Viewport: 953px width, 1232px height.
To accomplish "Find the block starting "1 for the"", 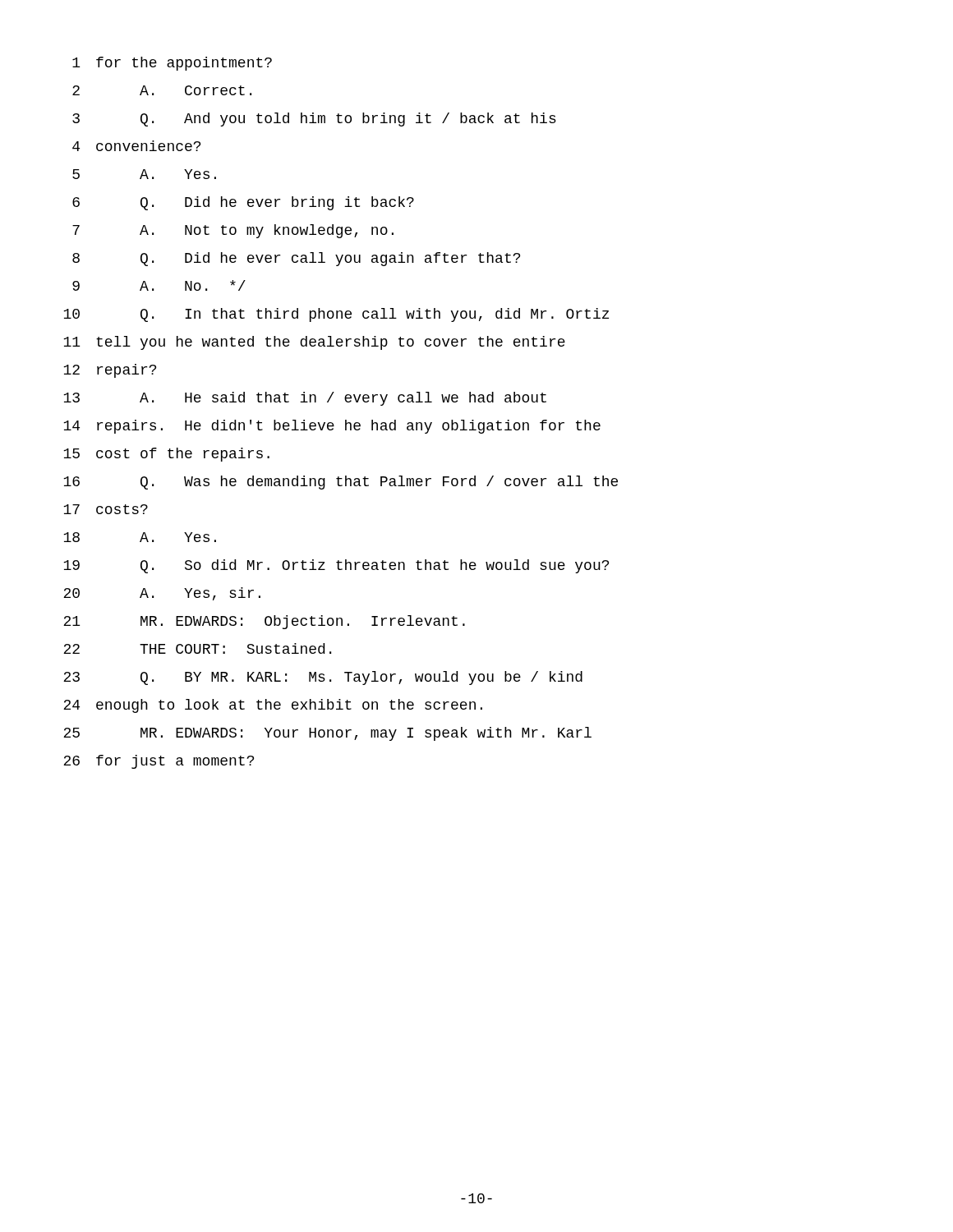I will 161,63.
